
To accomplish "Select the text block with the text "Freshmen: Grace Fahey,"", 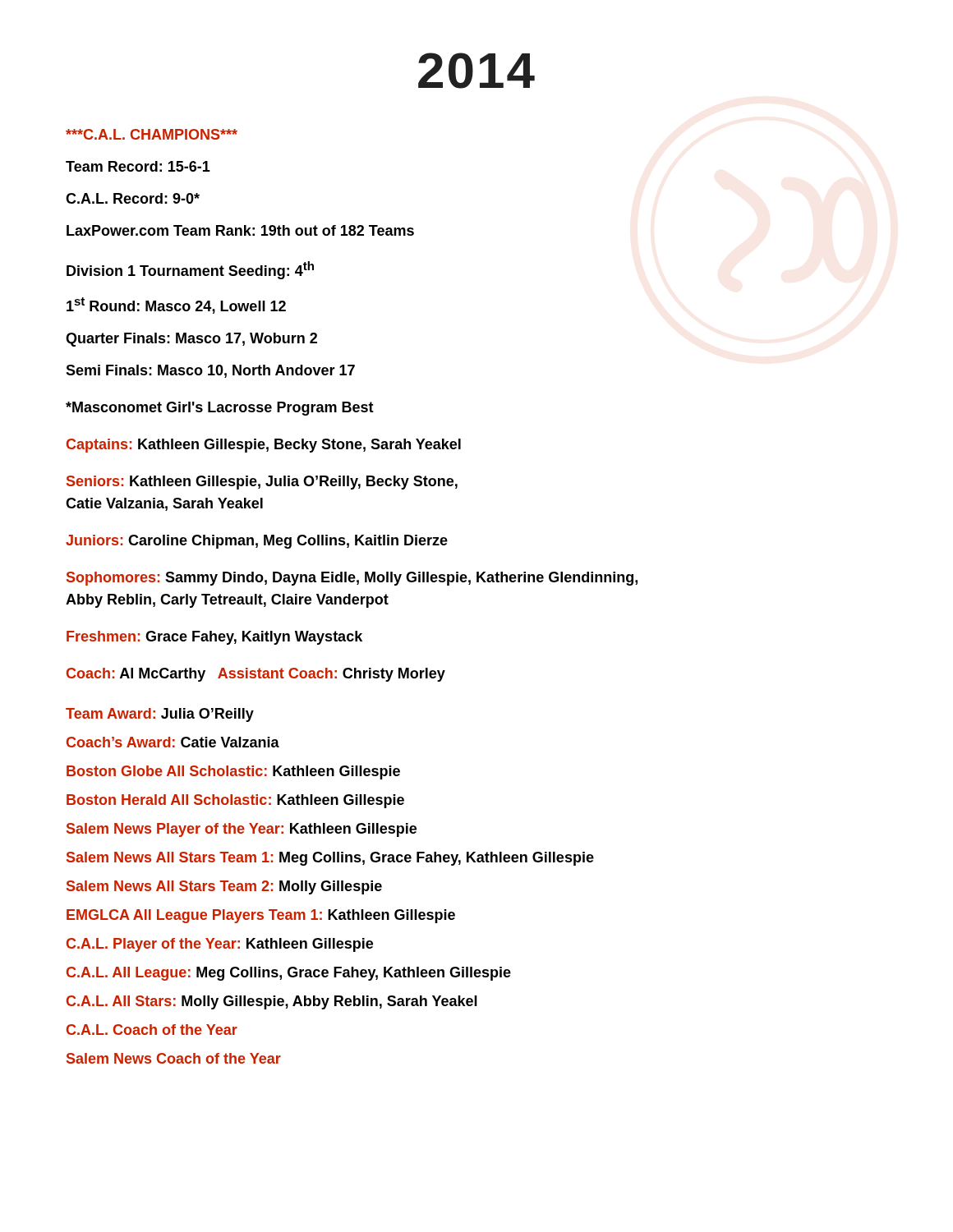I will tap(214, 638).
